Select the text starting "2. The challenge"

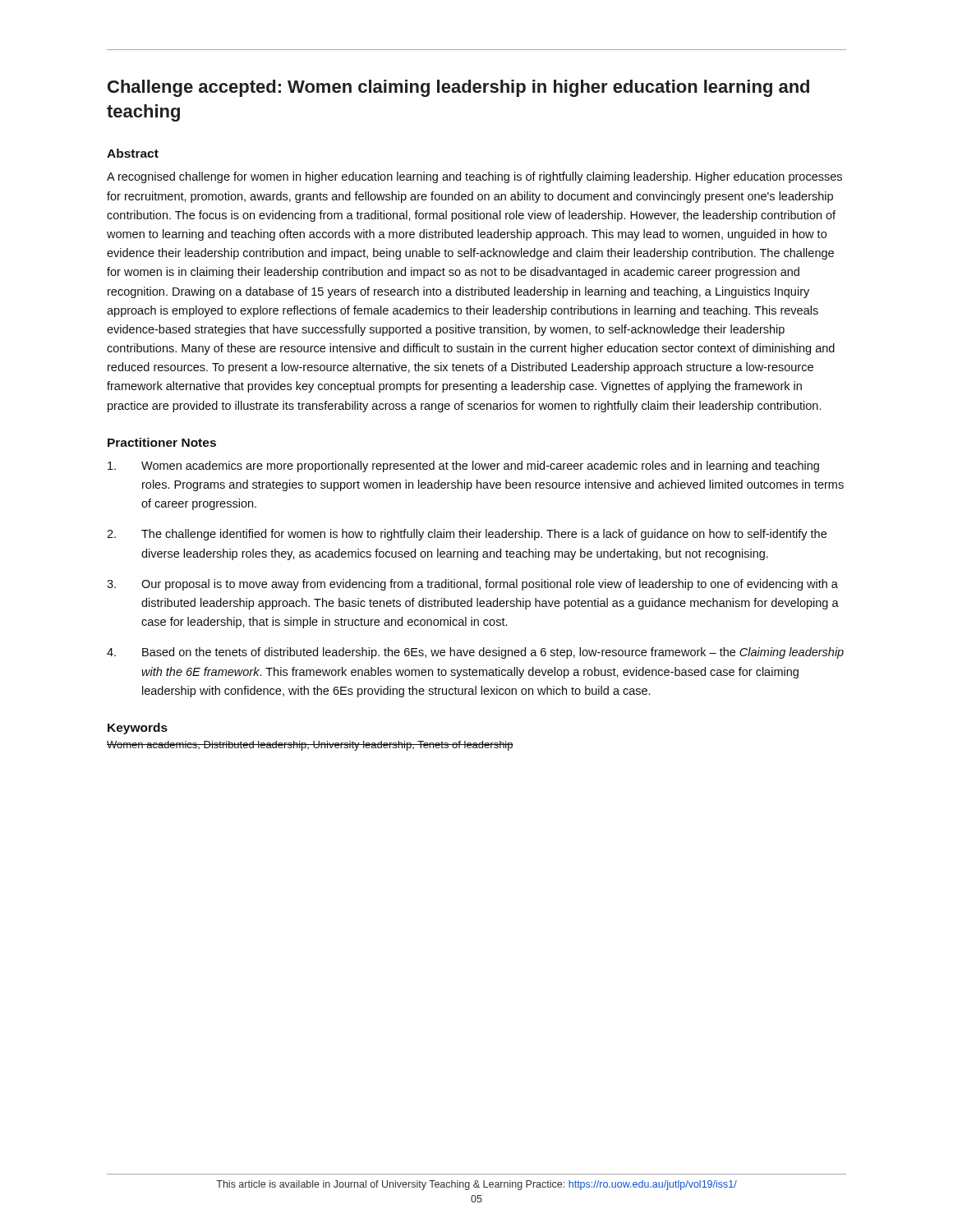(476, 544)
